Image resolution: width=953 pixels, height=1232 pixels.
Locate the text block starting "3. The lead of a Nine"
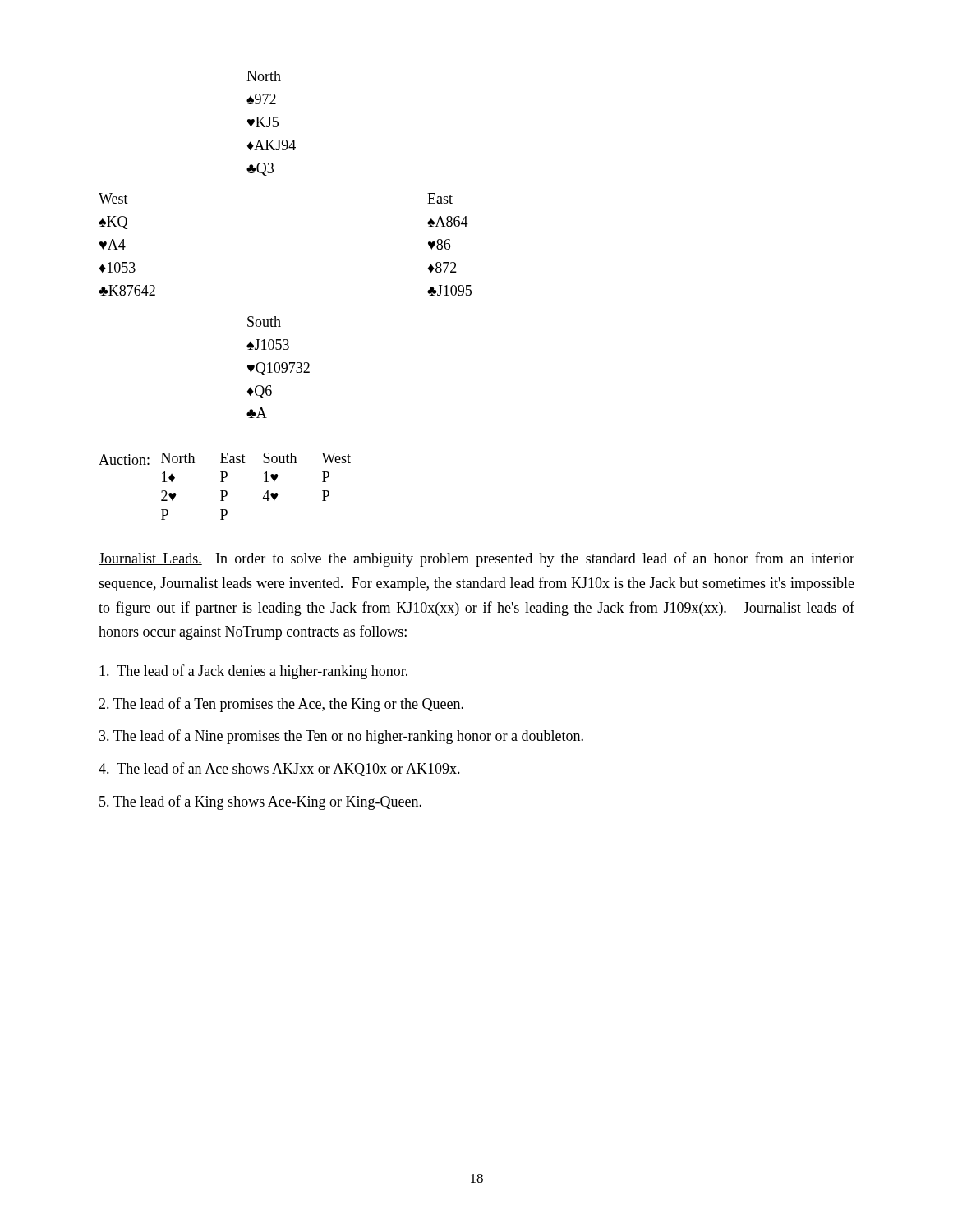341,736
